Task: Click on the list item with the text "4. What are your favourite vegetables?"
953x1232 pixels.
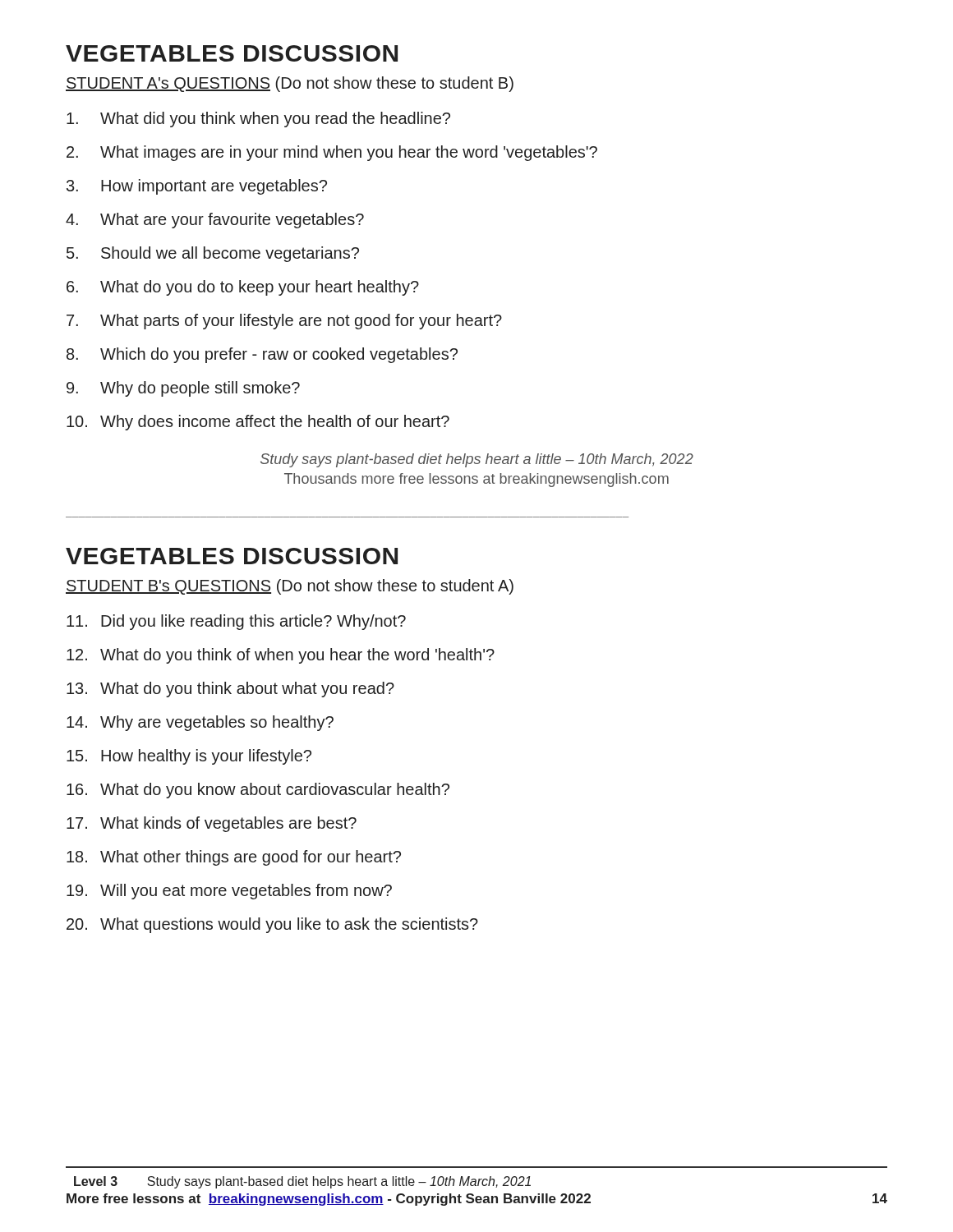Action: 215,220
